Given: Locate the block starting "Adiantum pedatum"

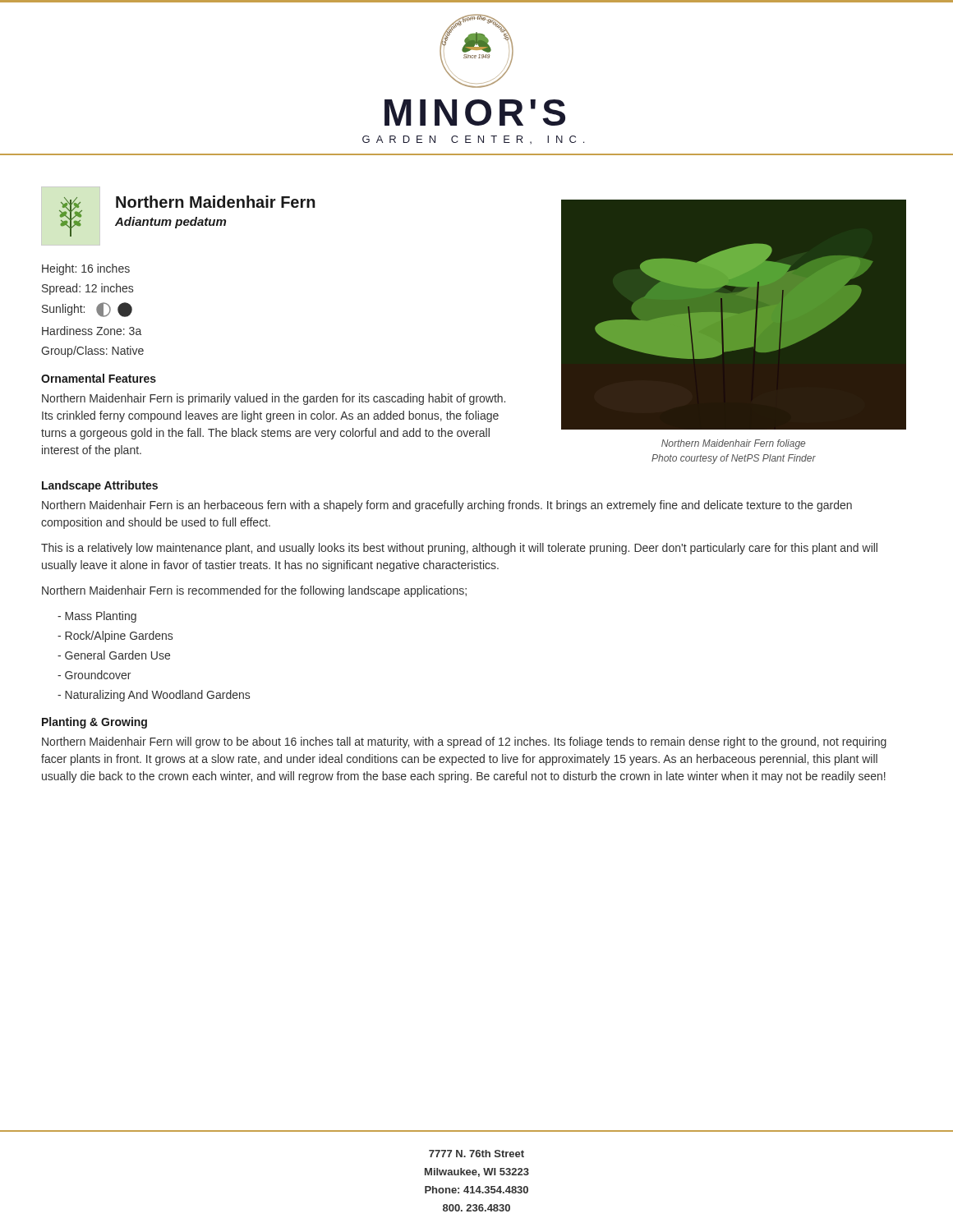Looking at the screenshot, I should pos(171,221).
